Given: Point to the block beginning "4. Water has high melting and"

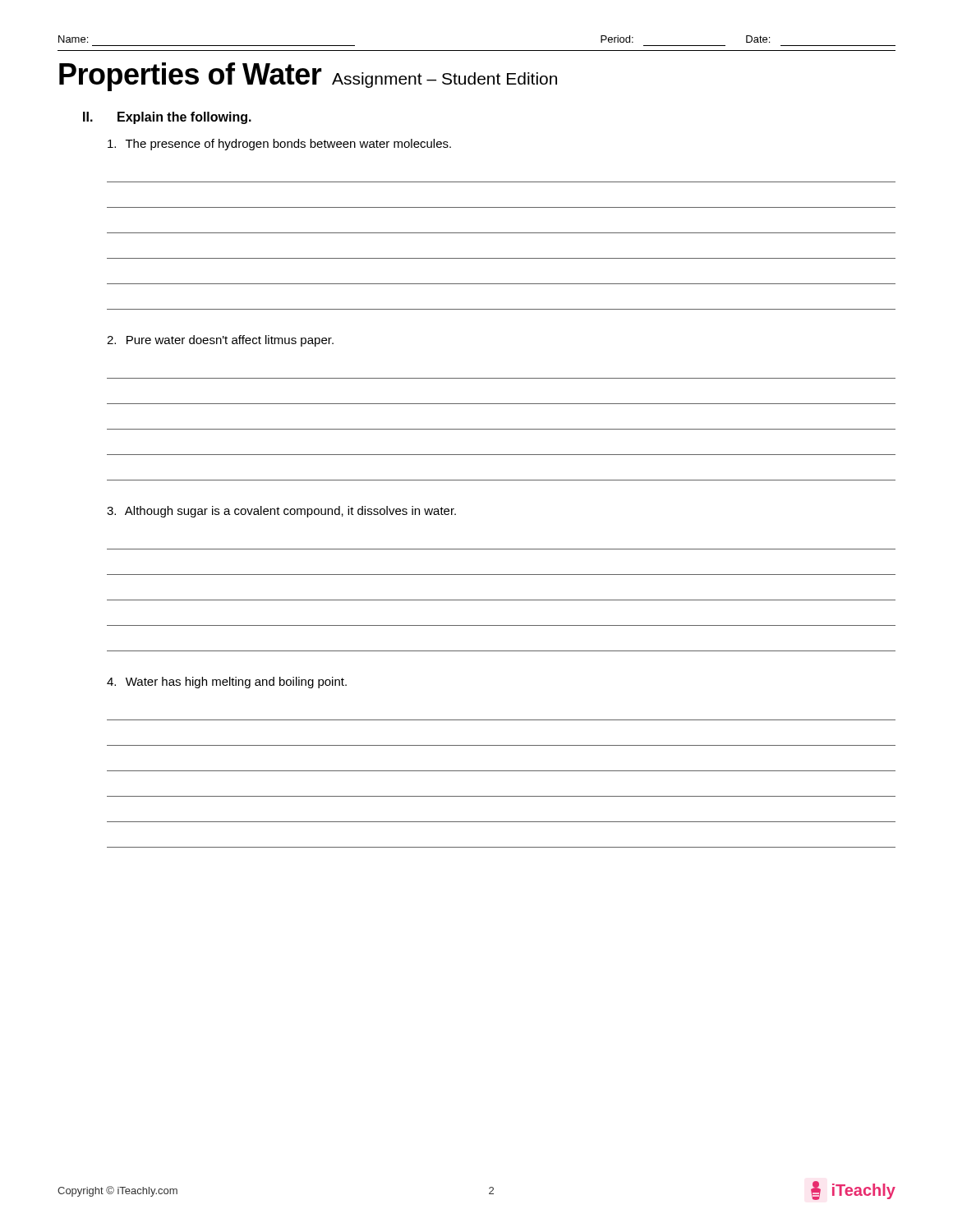Looking at the screenshot, I should click(501, 761).
